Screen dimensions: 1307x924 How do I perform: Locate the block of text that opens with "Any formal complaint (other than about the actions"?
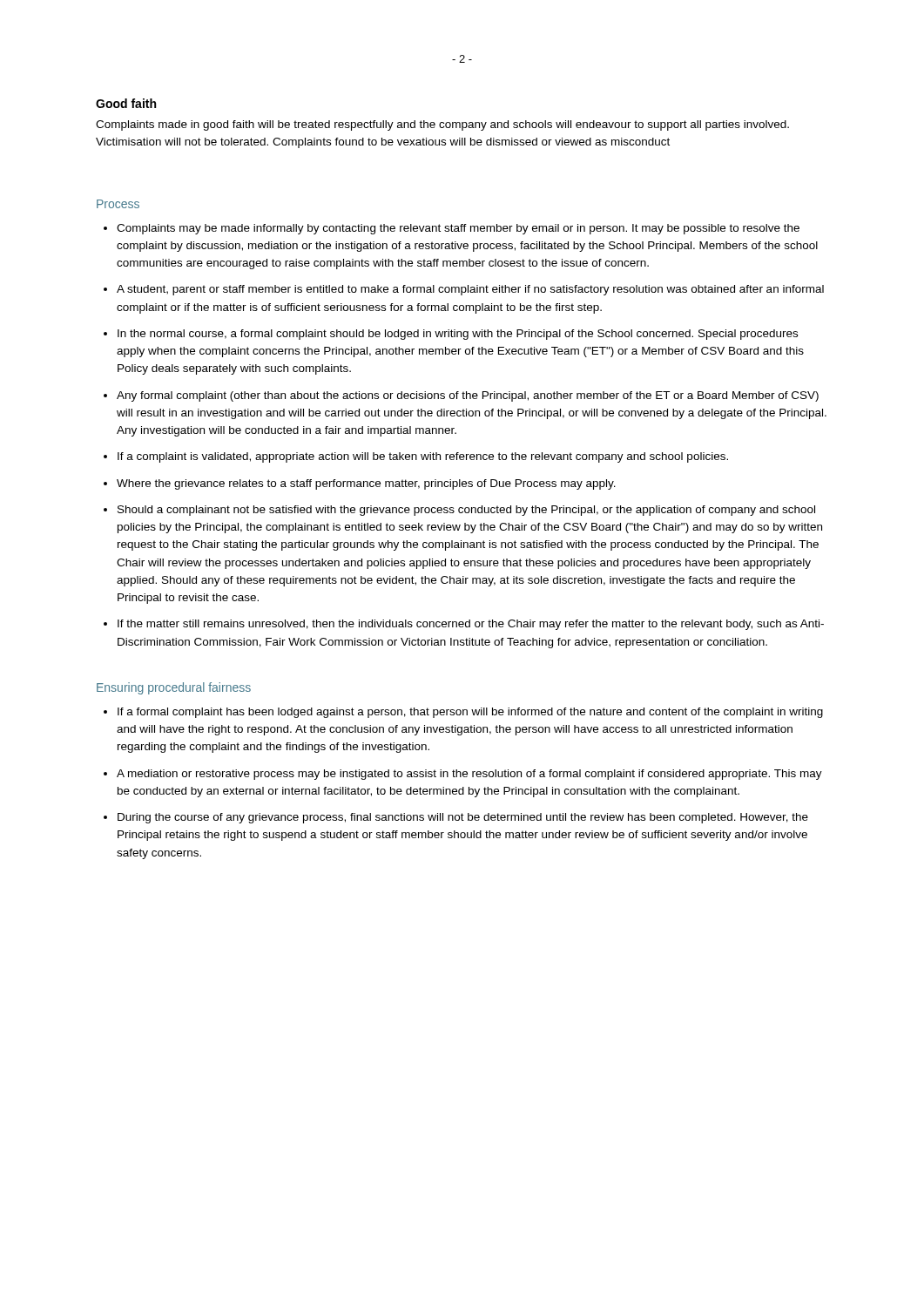(x=462, y=413)
